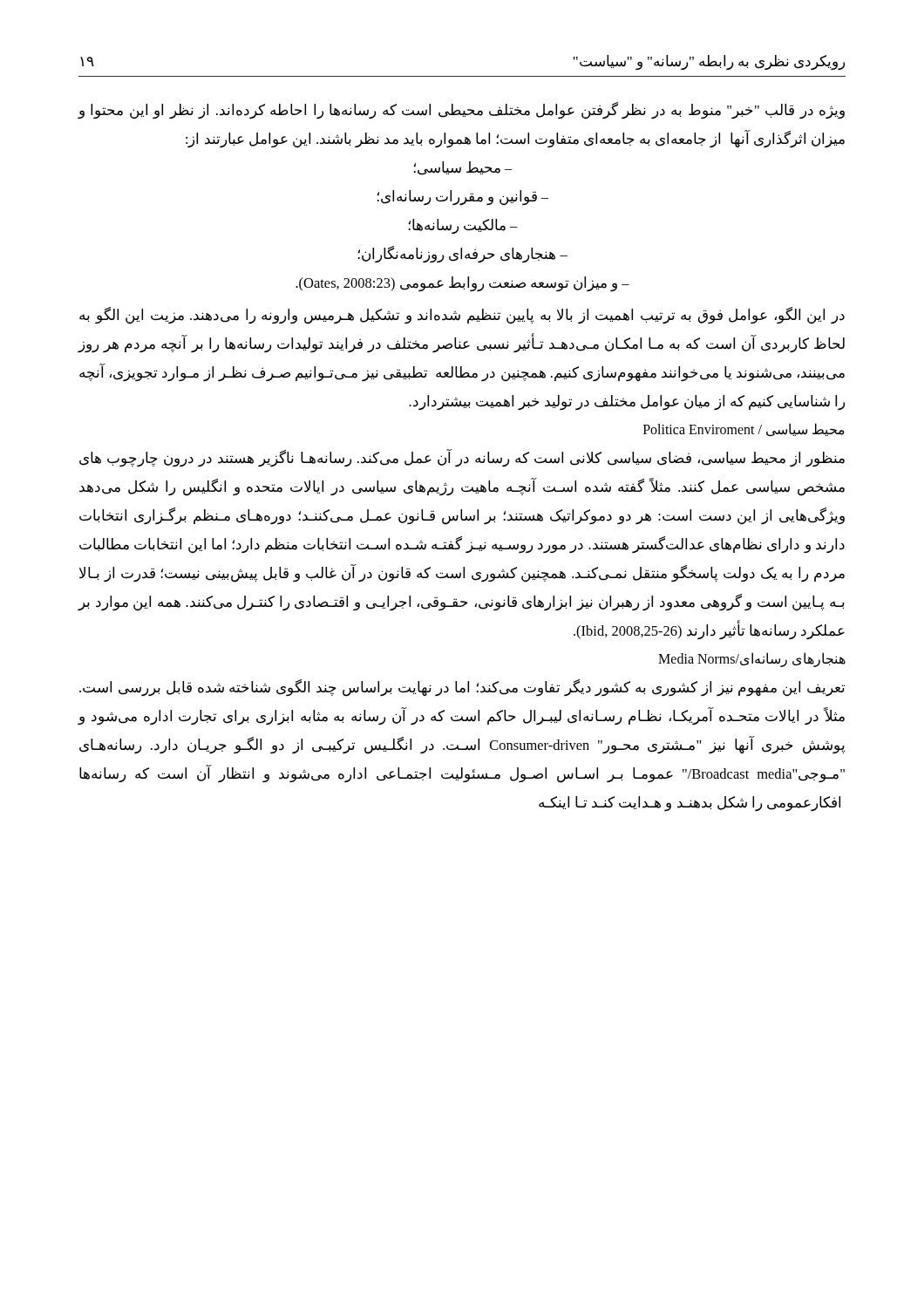Locate the text block that says "در این الگو، عوامل فوق"
The width and height of the screenshot is (924, 1308).
(x=462, y=375)
